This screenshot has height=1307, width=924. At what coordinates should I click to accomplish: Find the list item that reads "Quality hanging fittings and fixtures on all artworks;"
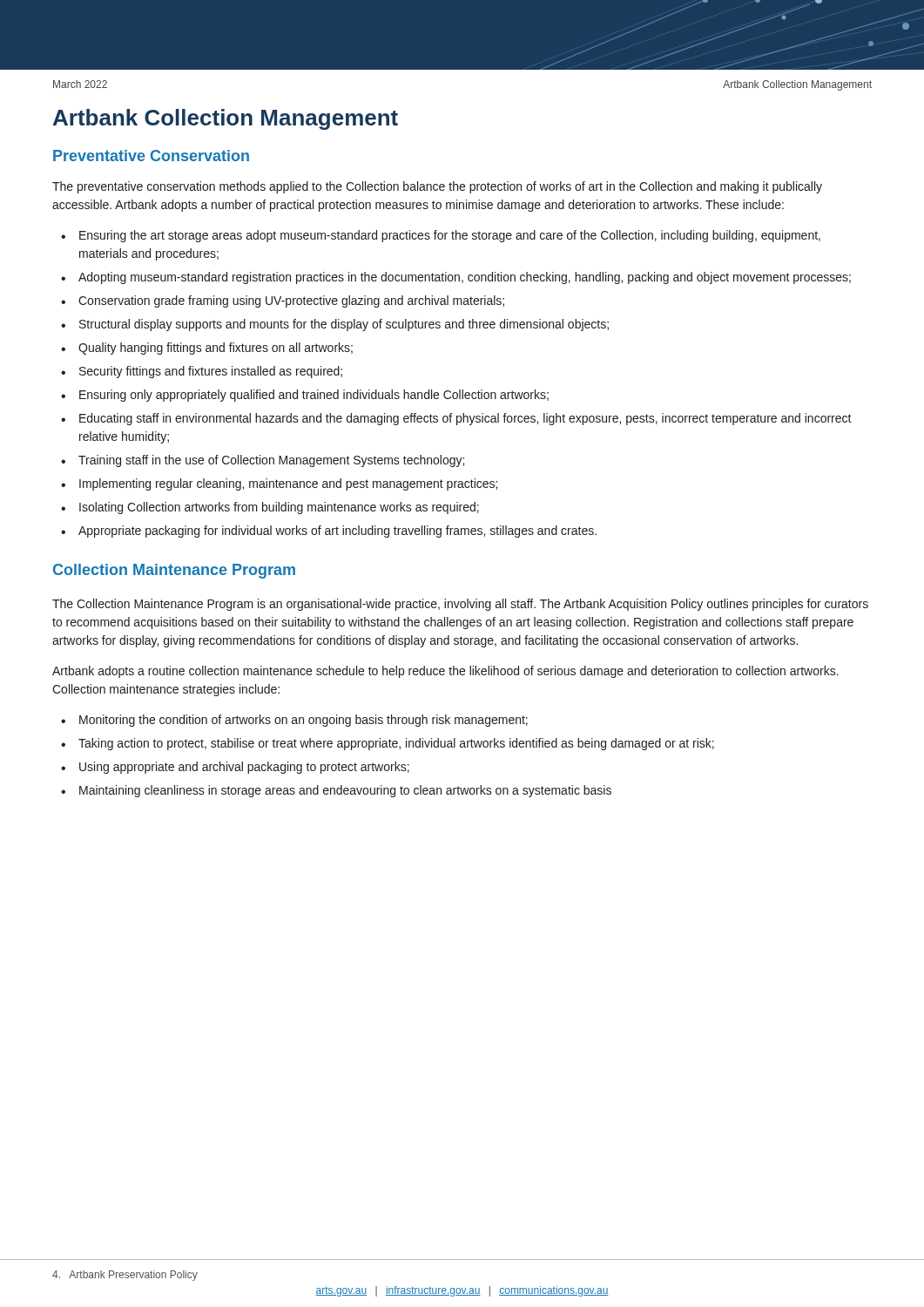pyautogui.click(x=216, y=348)
